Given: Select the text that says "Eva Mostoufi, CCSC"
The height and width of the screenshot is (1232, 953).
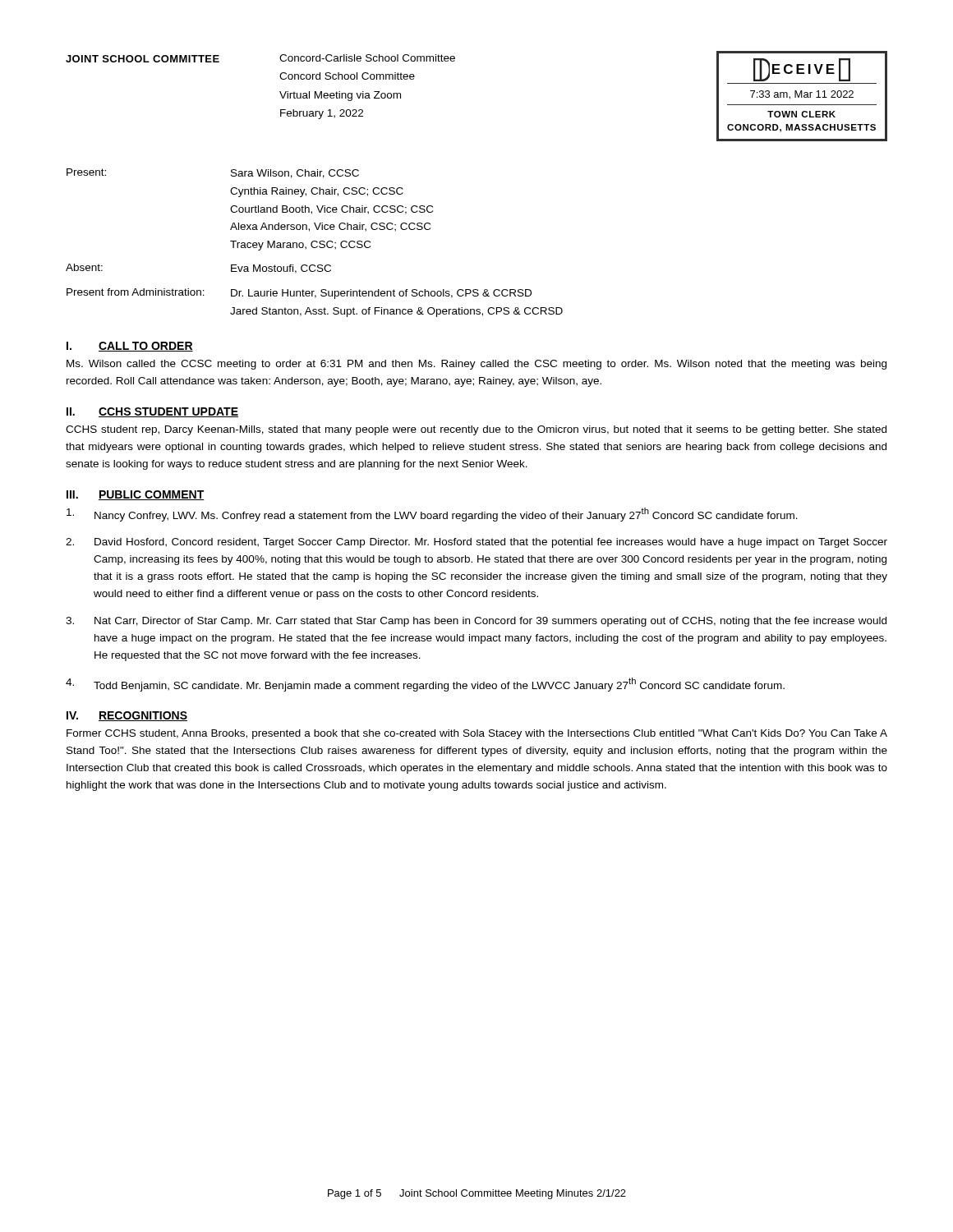Looking at the screenshot, I should pos(281,268).
